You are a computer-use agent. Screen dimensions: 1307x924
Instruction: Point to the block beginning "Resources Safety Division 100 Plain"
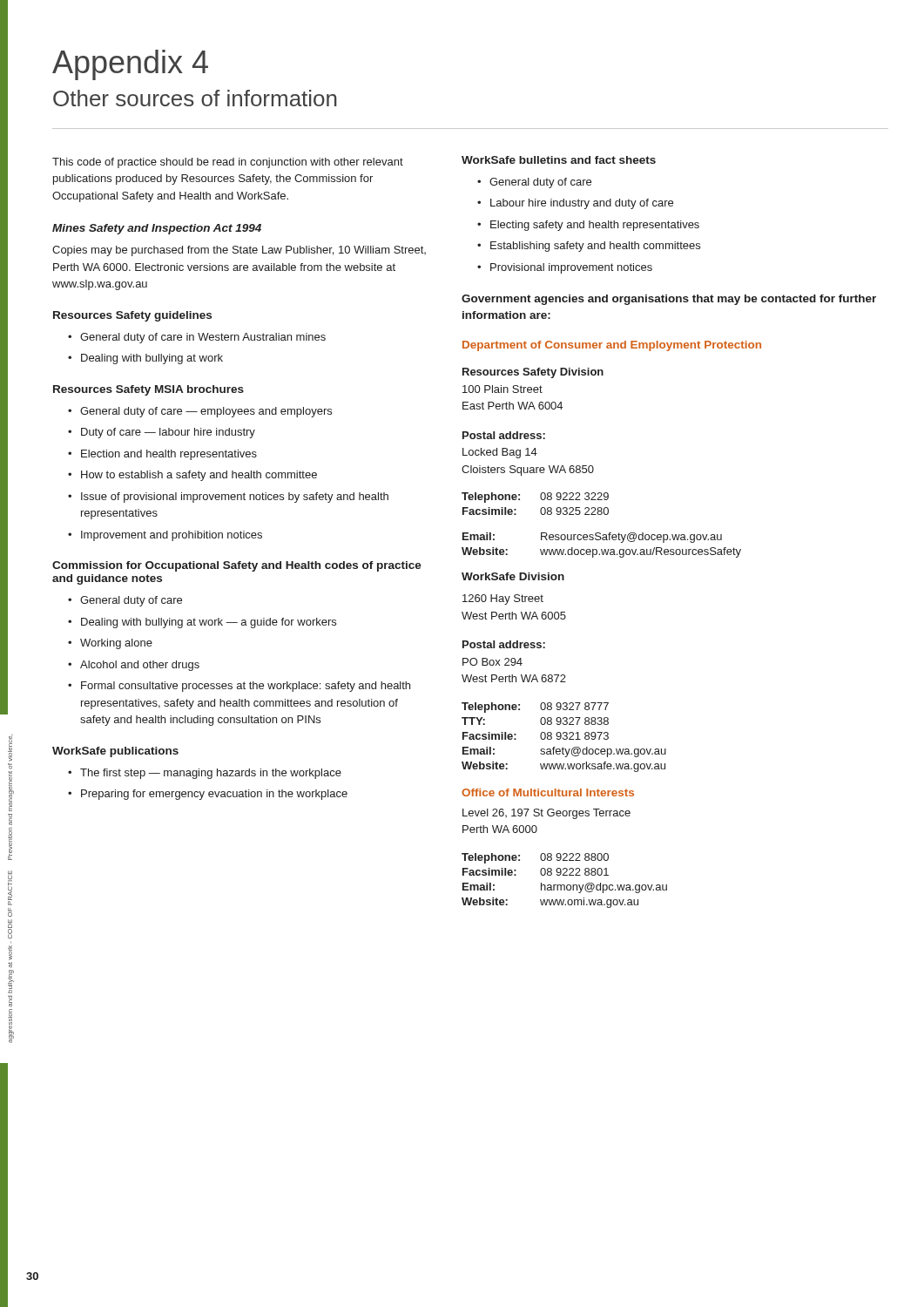(533, 373)
